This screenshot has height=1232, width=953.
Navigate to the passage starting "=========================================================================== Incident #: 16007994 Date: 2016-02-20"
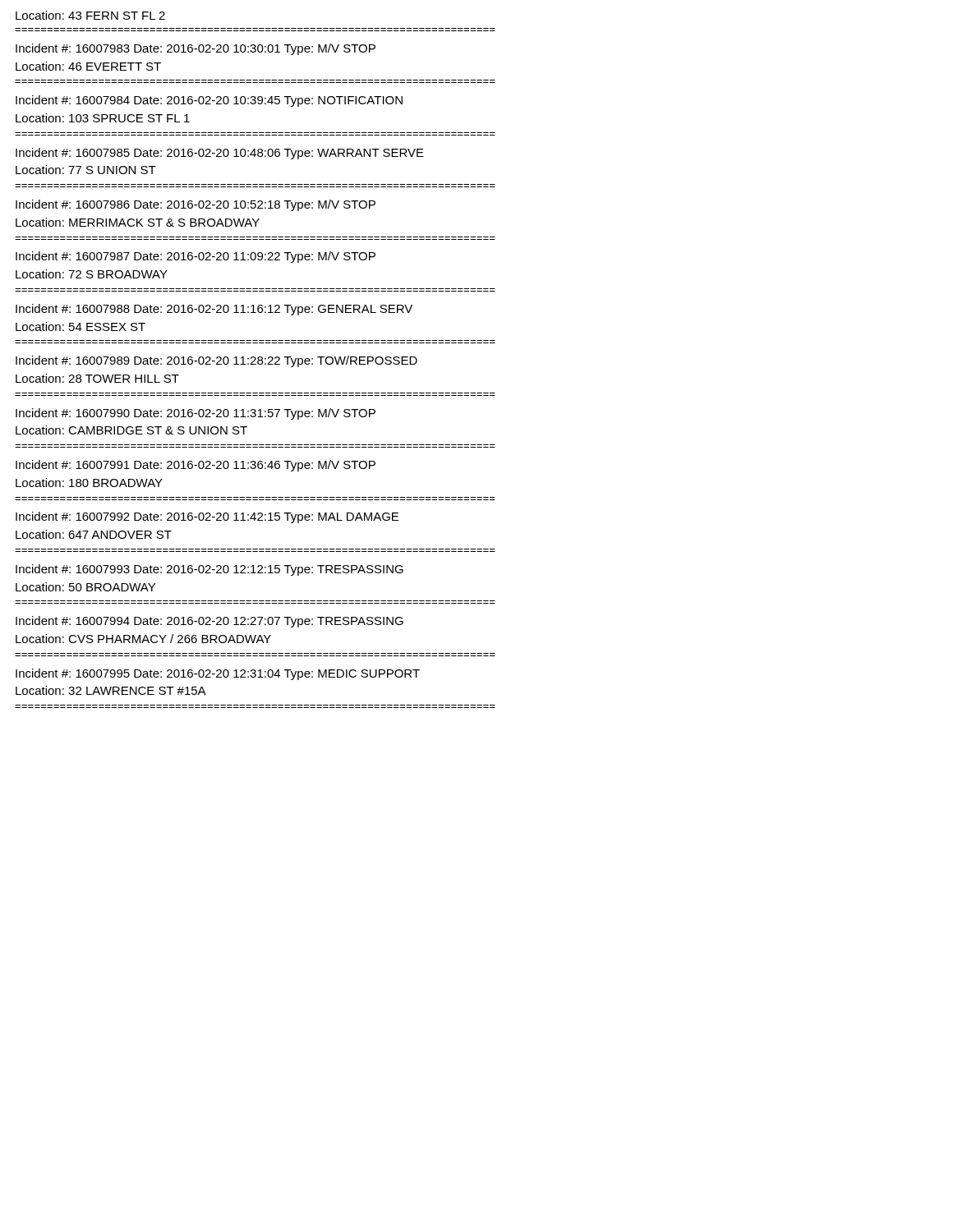click(x=209, y=622)
